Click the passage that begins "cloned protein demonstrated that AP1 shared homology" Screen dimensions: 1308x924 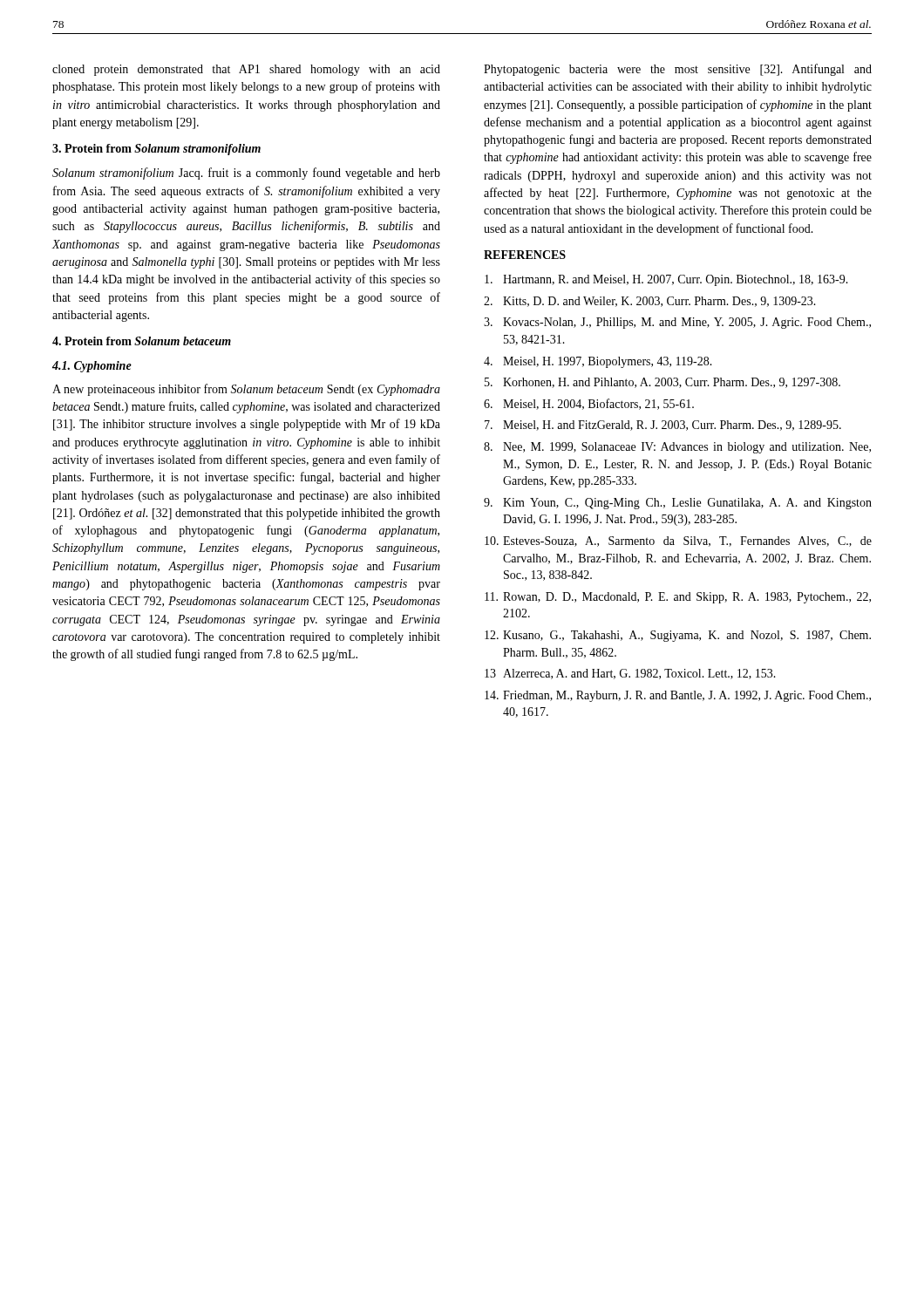click(246, 96)
